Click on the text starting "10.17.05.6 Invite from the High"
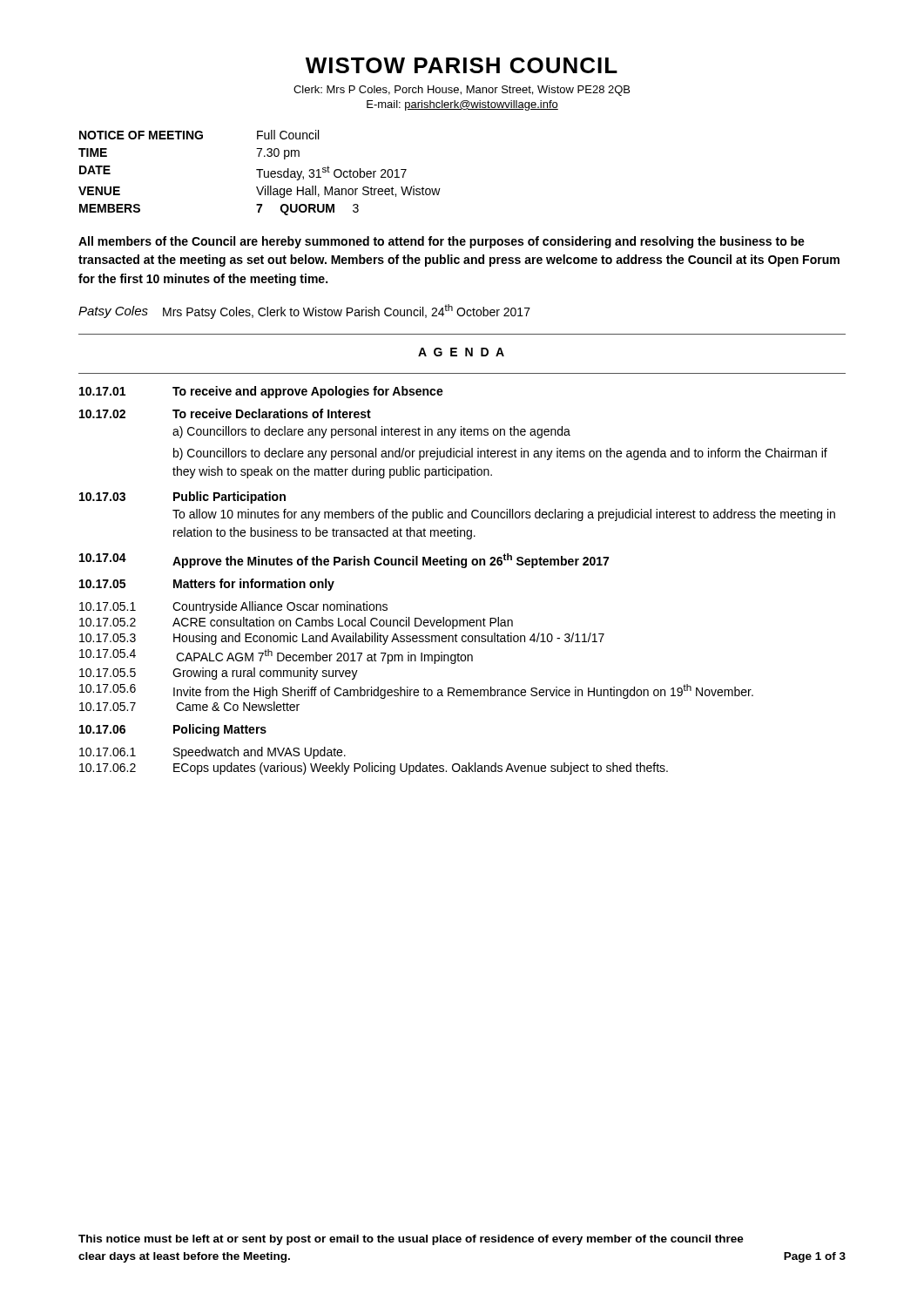The image size is (924, 1307). 462,690
